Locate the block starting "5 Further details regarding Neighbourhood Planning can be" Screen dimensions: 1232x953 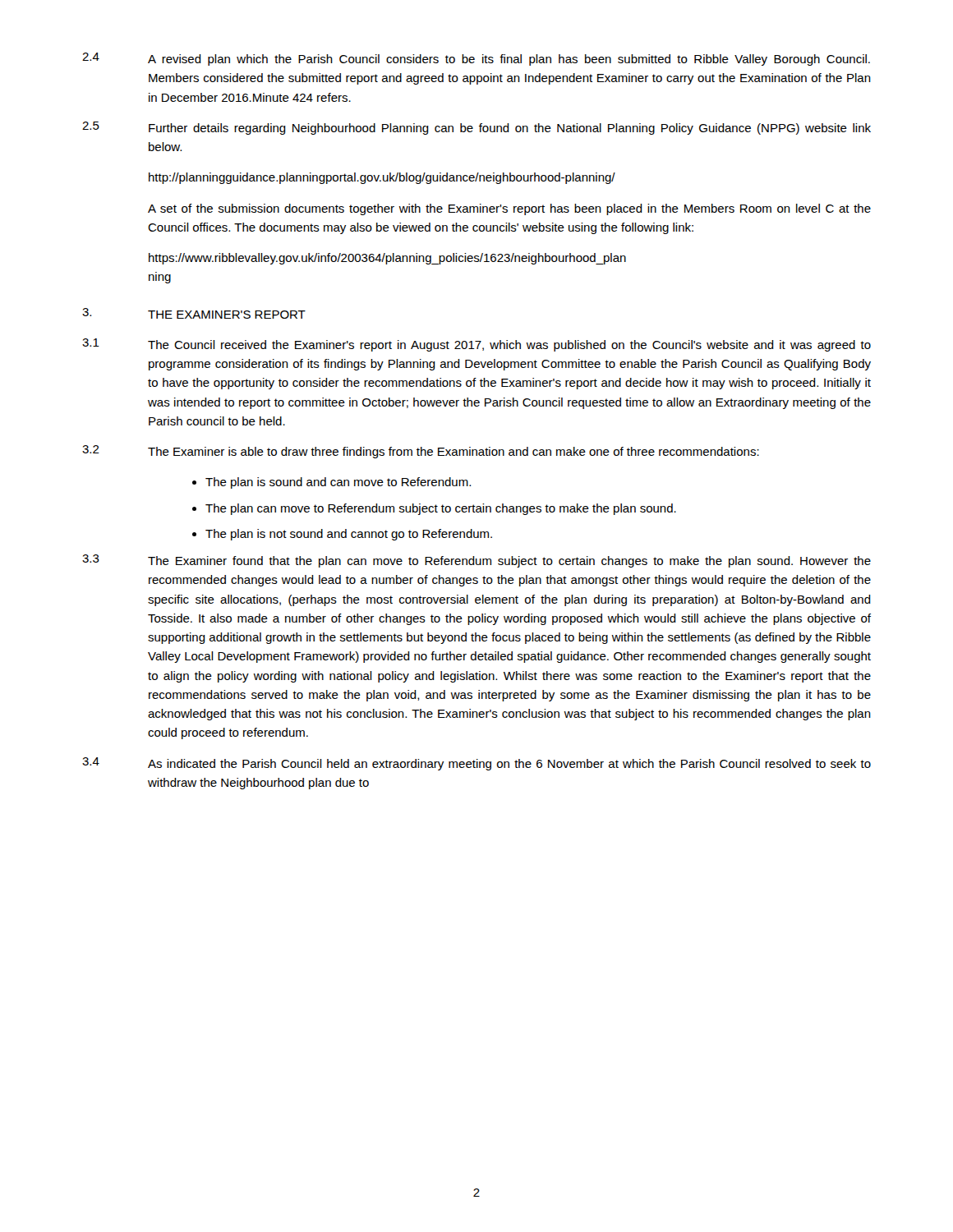click(476, 137)
